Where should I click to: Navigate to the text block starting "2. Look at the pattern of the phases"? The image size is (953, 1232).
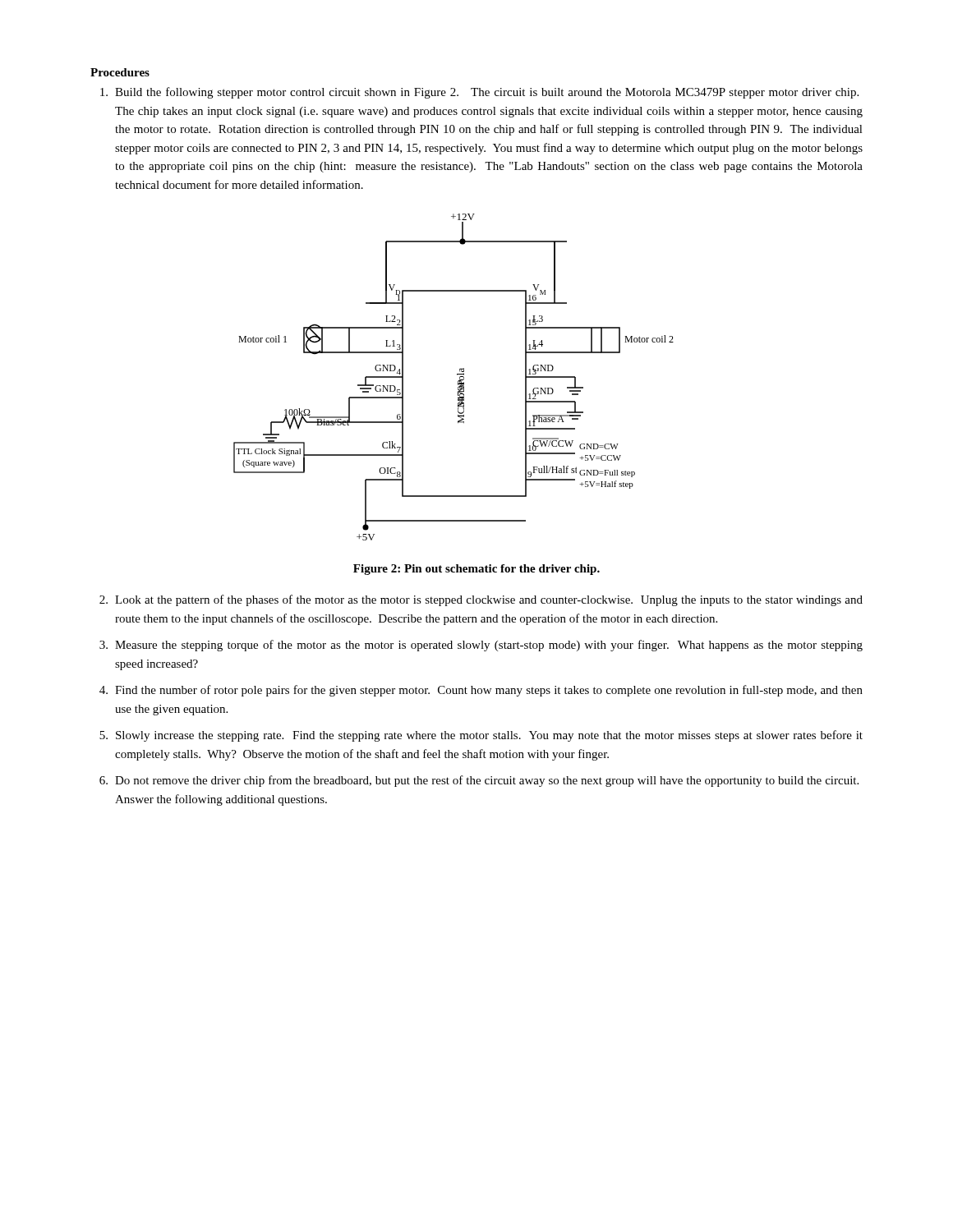tap(476, 609)
